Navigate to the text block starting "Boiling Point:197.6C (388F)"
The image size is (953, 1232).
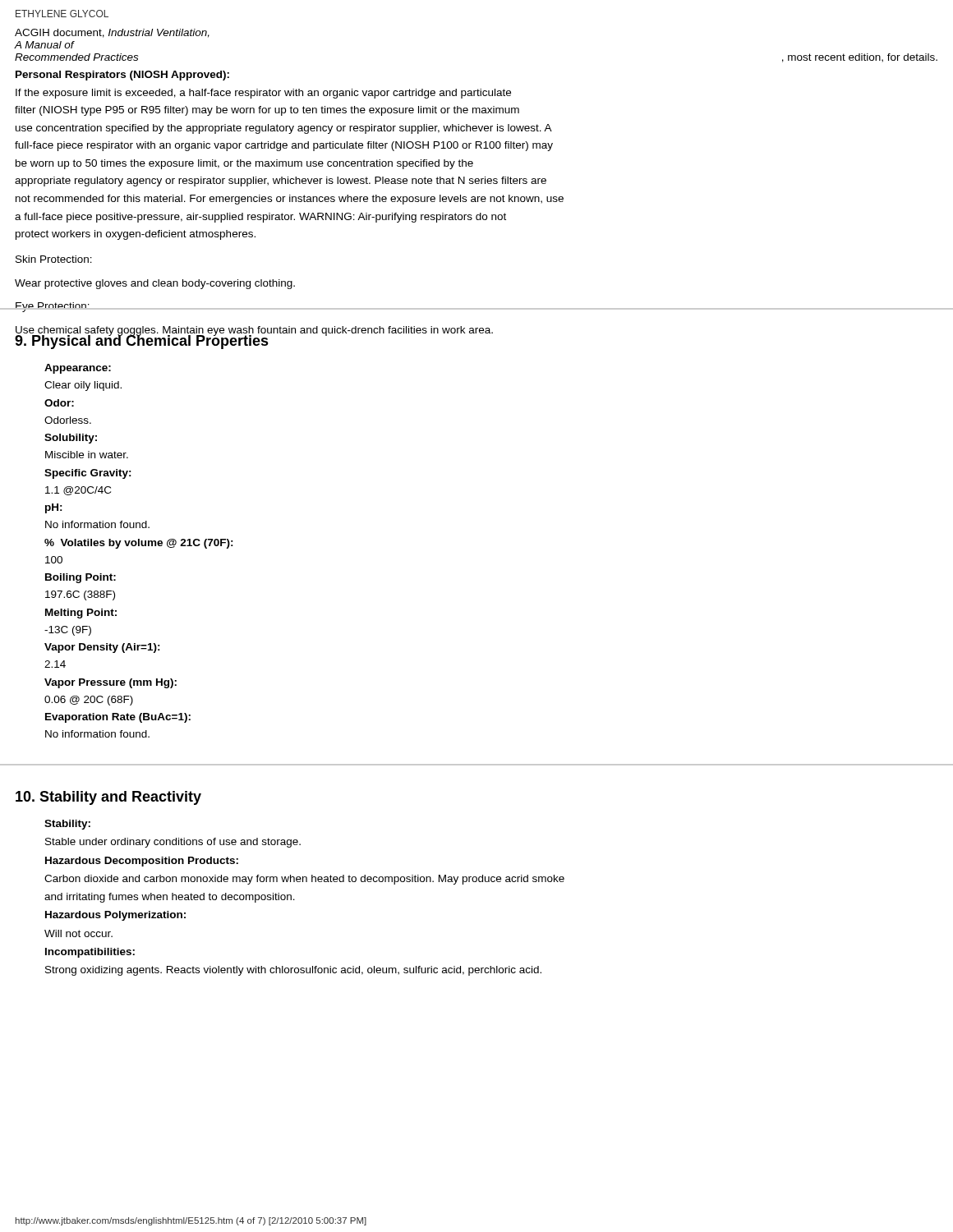click(81, 578)
